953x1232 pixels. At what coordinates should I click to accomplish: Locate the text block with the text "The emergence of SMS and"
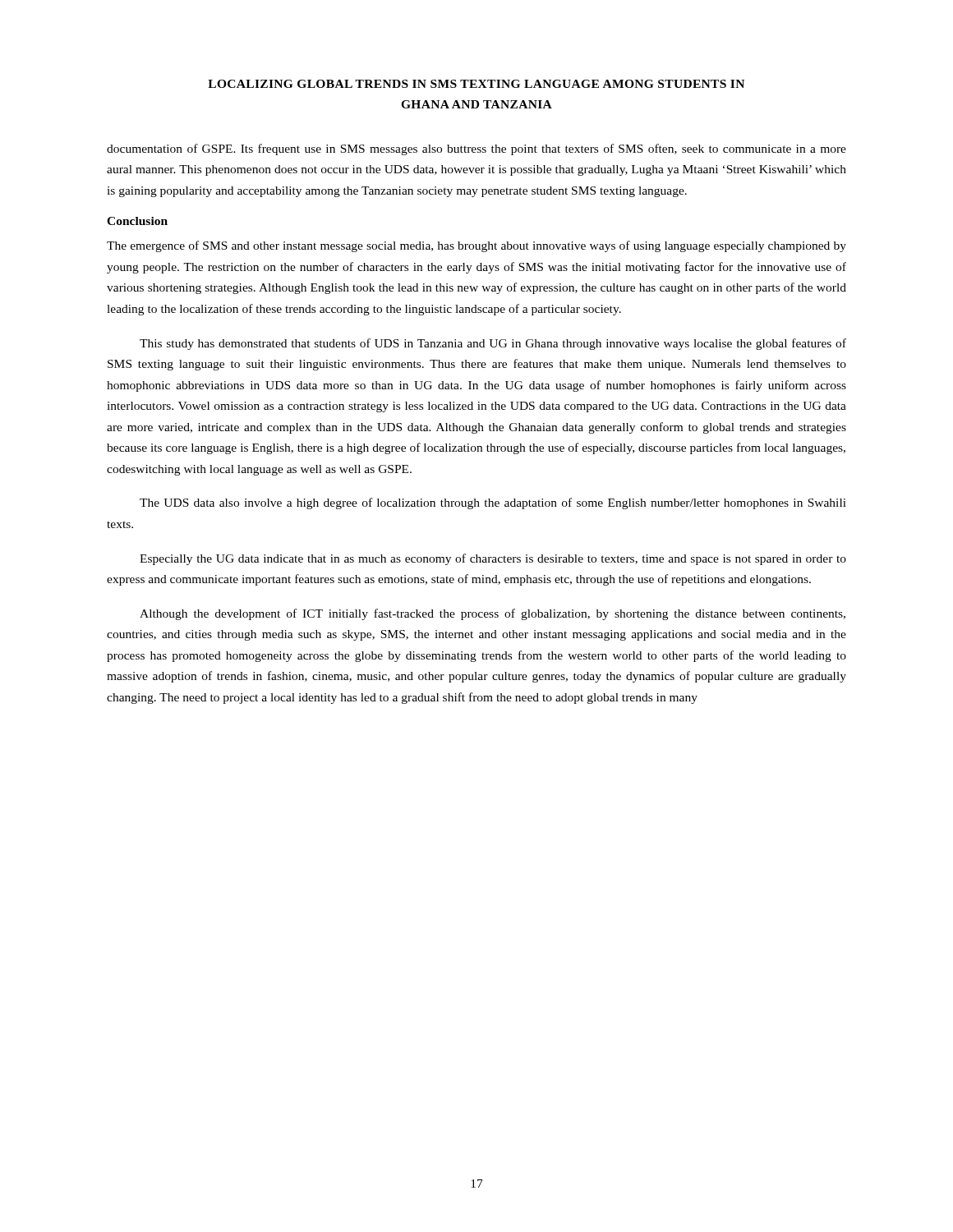coord(476,277)
